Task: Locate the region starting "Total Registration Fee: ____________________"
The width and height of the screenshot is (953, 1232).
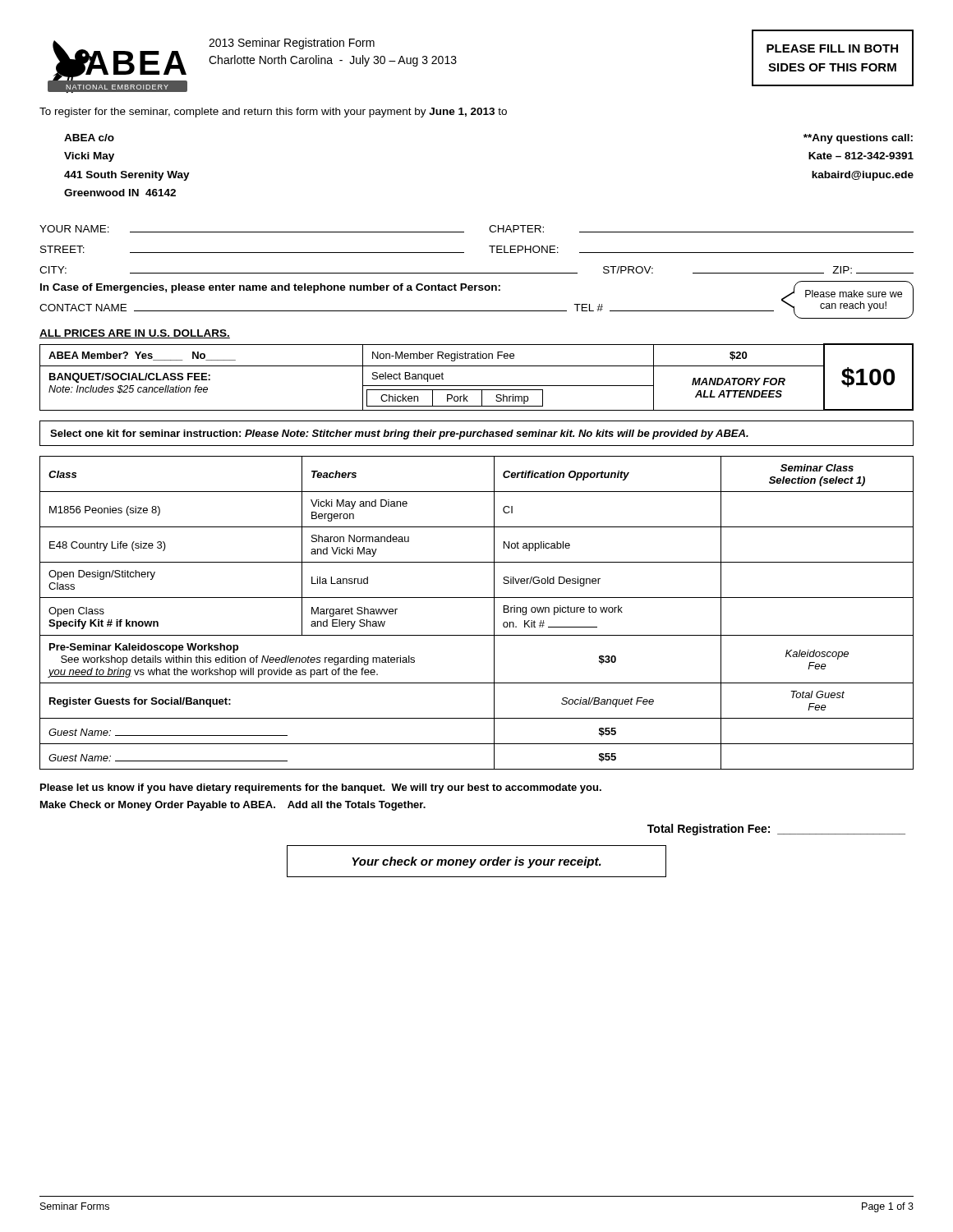Action: [x=776, y=828]
